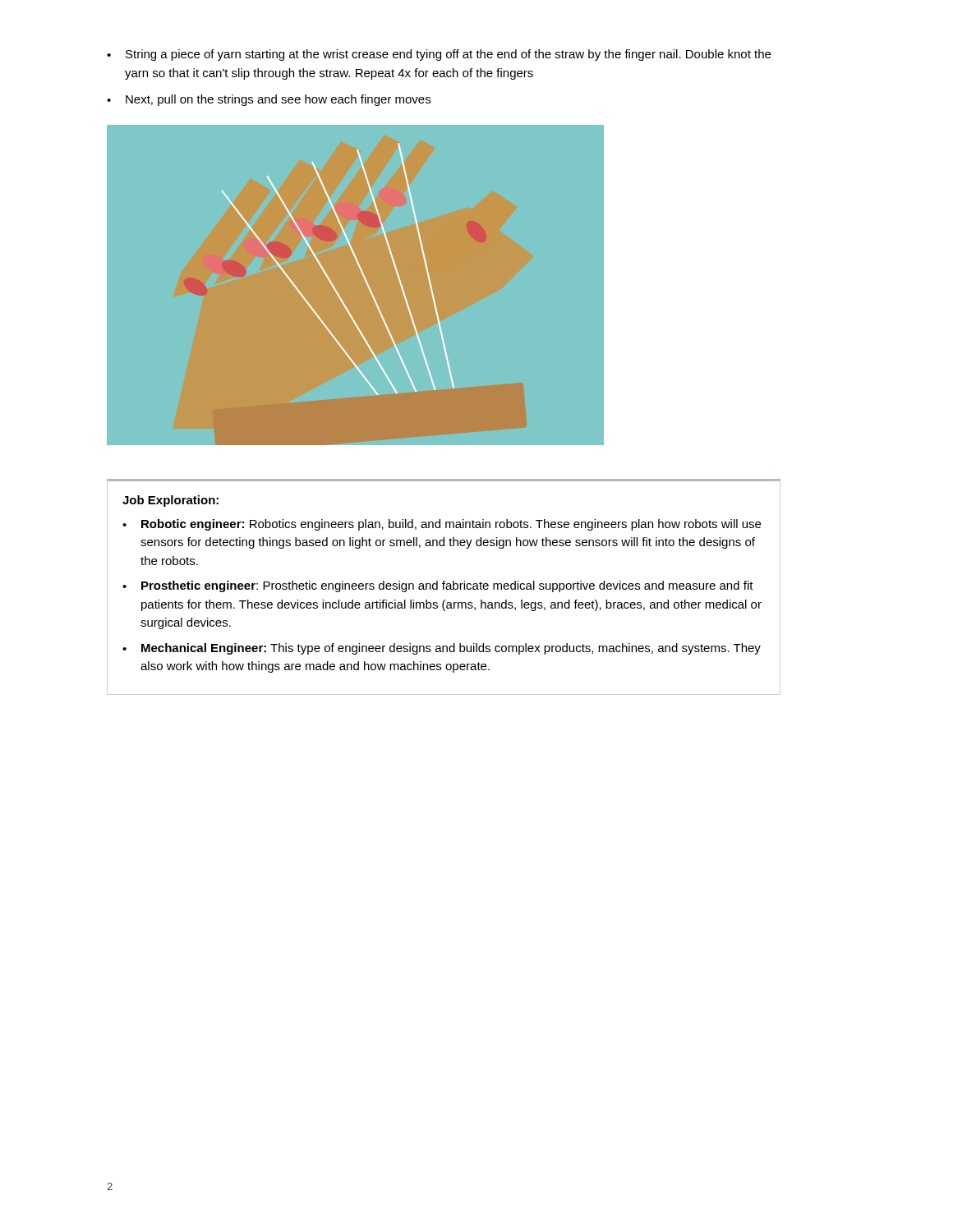Find the passage starting "• Prosthetic engineer: Prosthetic engineers design and fabricate"
The width and height of the screenshot is (953, 1232).
coord(444,604)
